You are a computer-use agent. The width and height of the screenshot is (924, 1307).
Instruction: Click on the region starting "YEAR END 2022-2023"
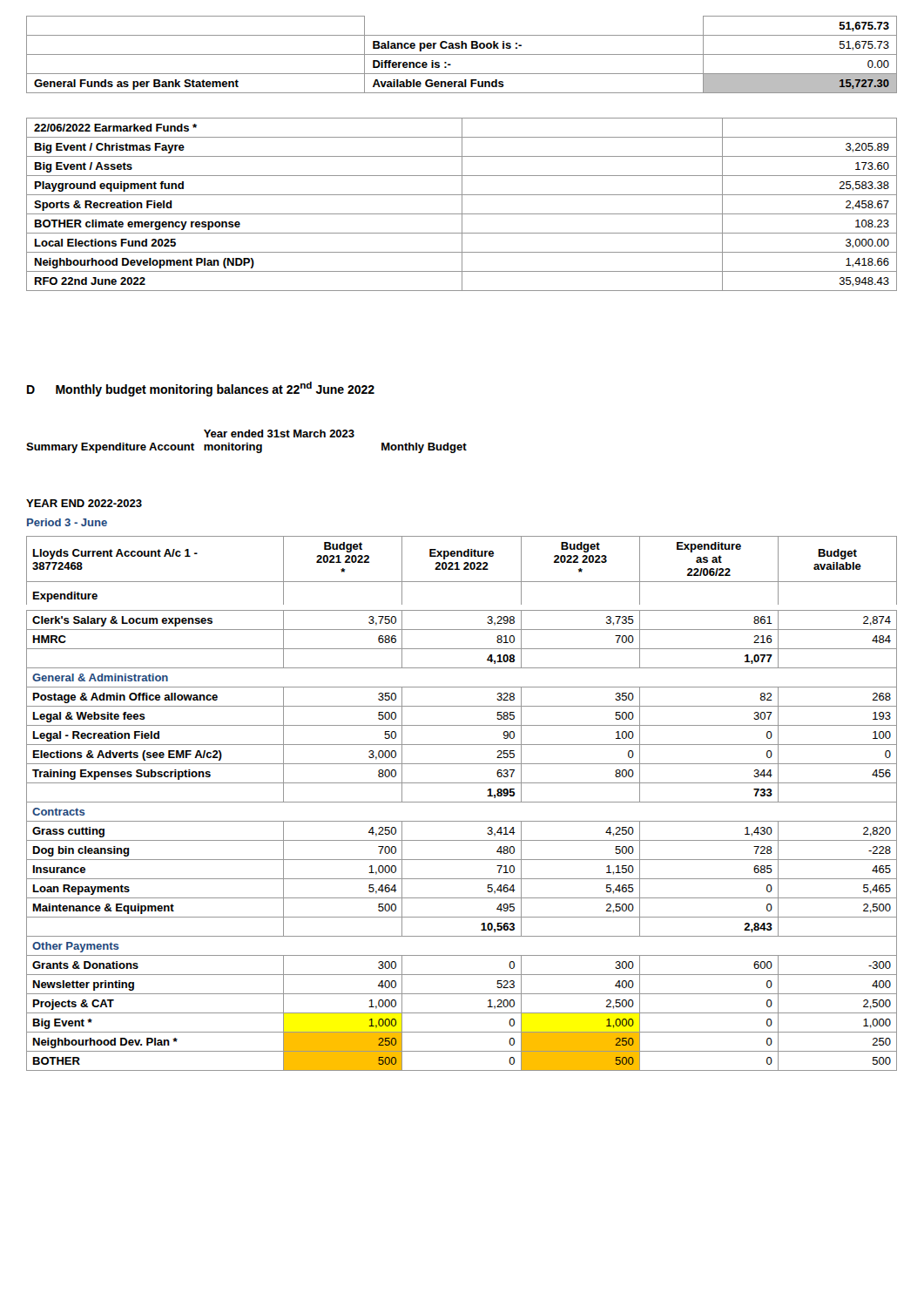(x=84, y=503)
